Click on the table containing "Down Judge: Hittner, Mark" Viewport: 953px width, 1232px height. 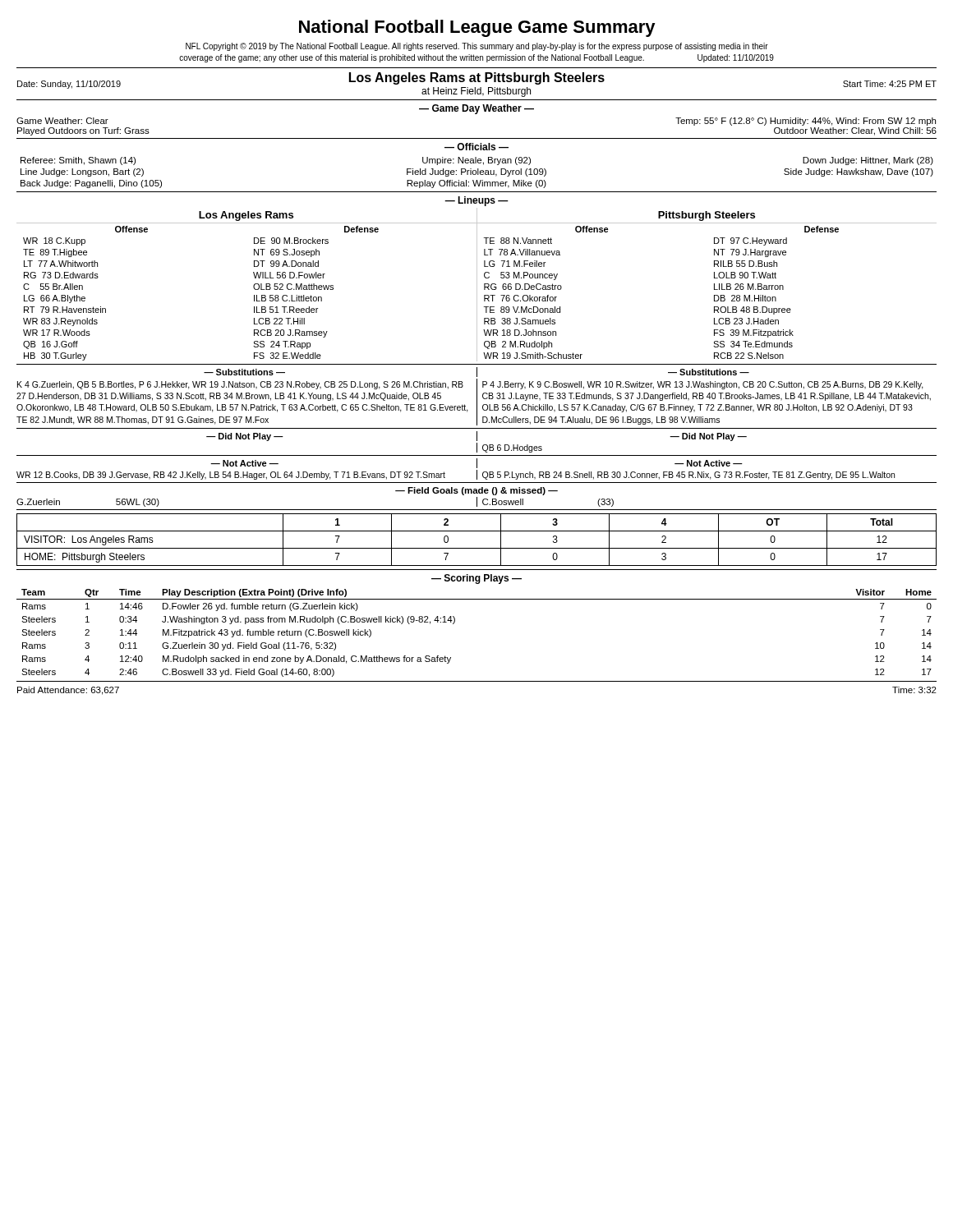click(476, 172)
